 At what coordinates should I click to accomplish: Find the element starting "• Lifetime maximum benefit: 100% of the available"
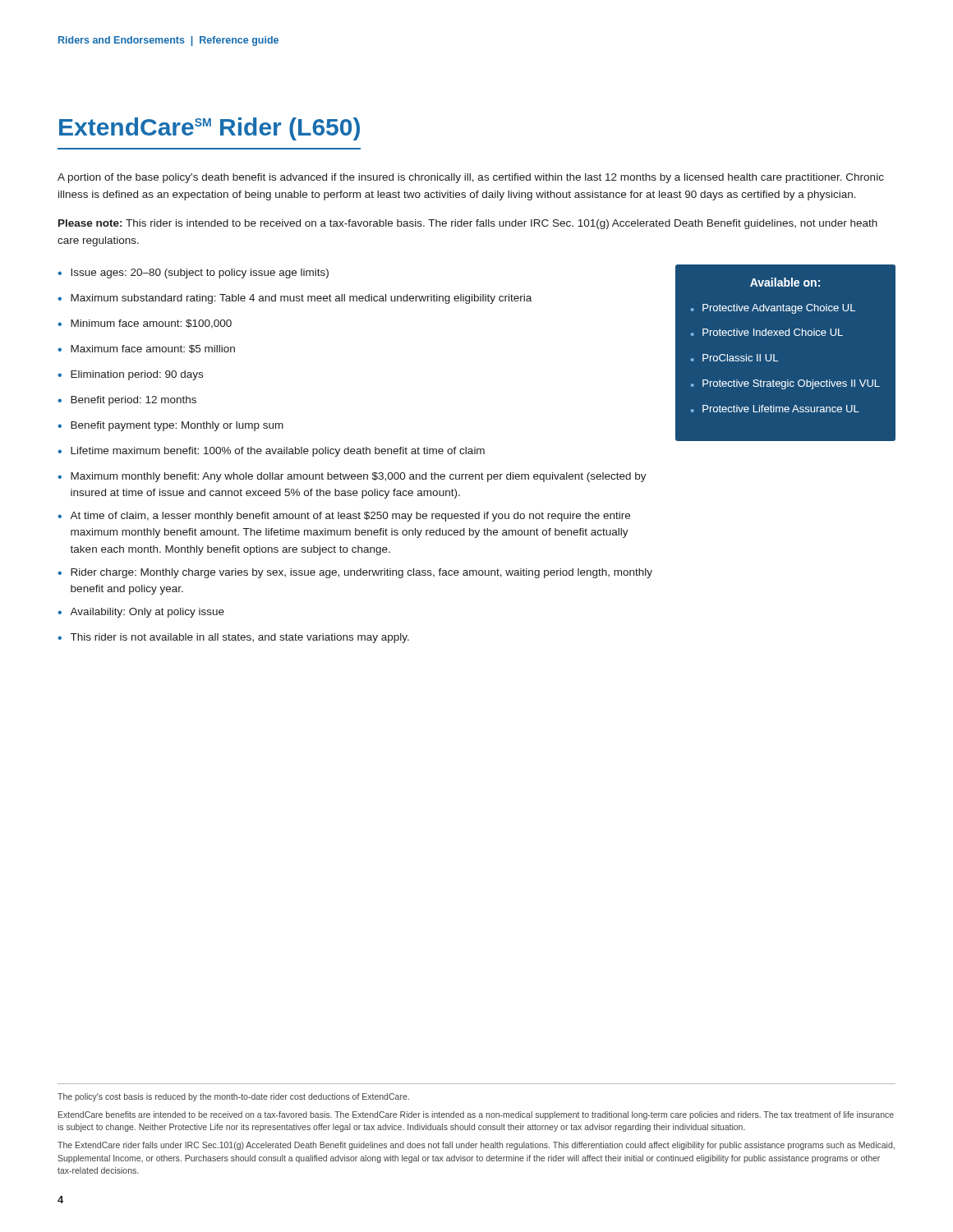tap(271, 452)
